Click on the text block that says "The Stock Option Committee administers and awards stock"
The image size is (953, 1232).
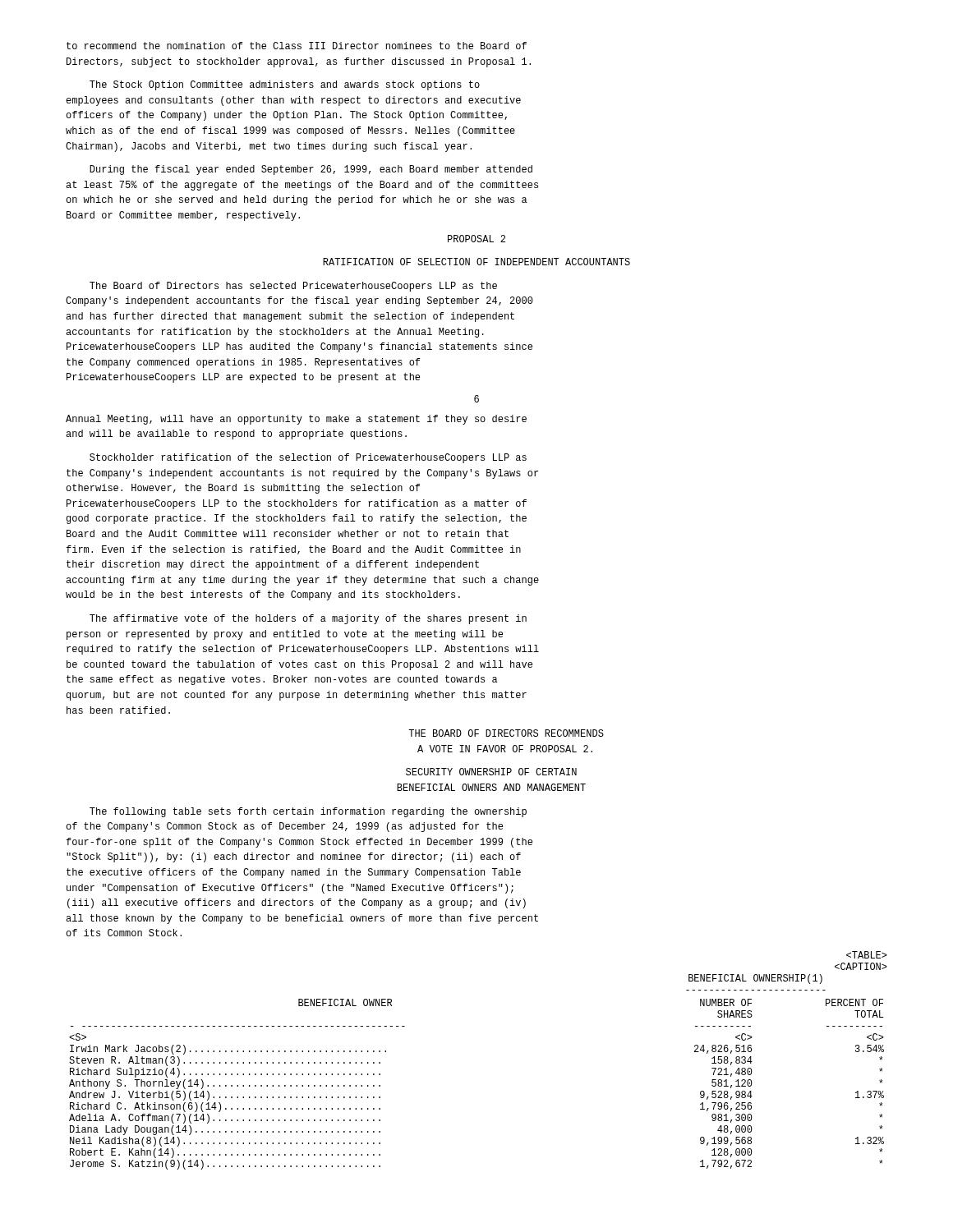click(294, 116)
